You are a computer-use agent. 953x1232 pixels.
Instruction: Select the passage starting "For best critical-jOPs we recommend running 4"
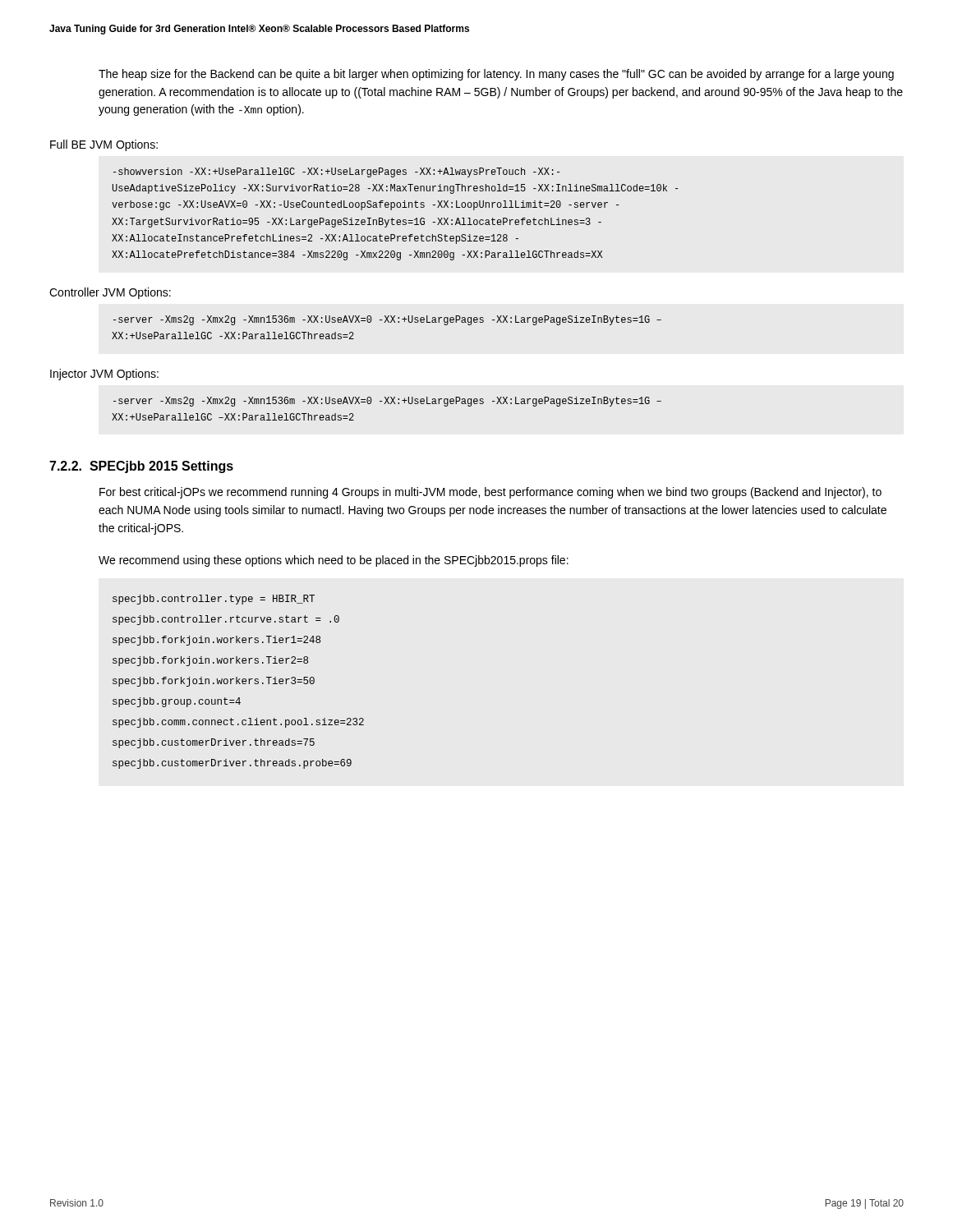click(x=493, y=510)
